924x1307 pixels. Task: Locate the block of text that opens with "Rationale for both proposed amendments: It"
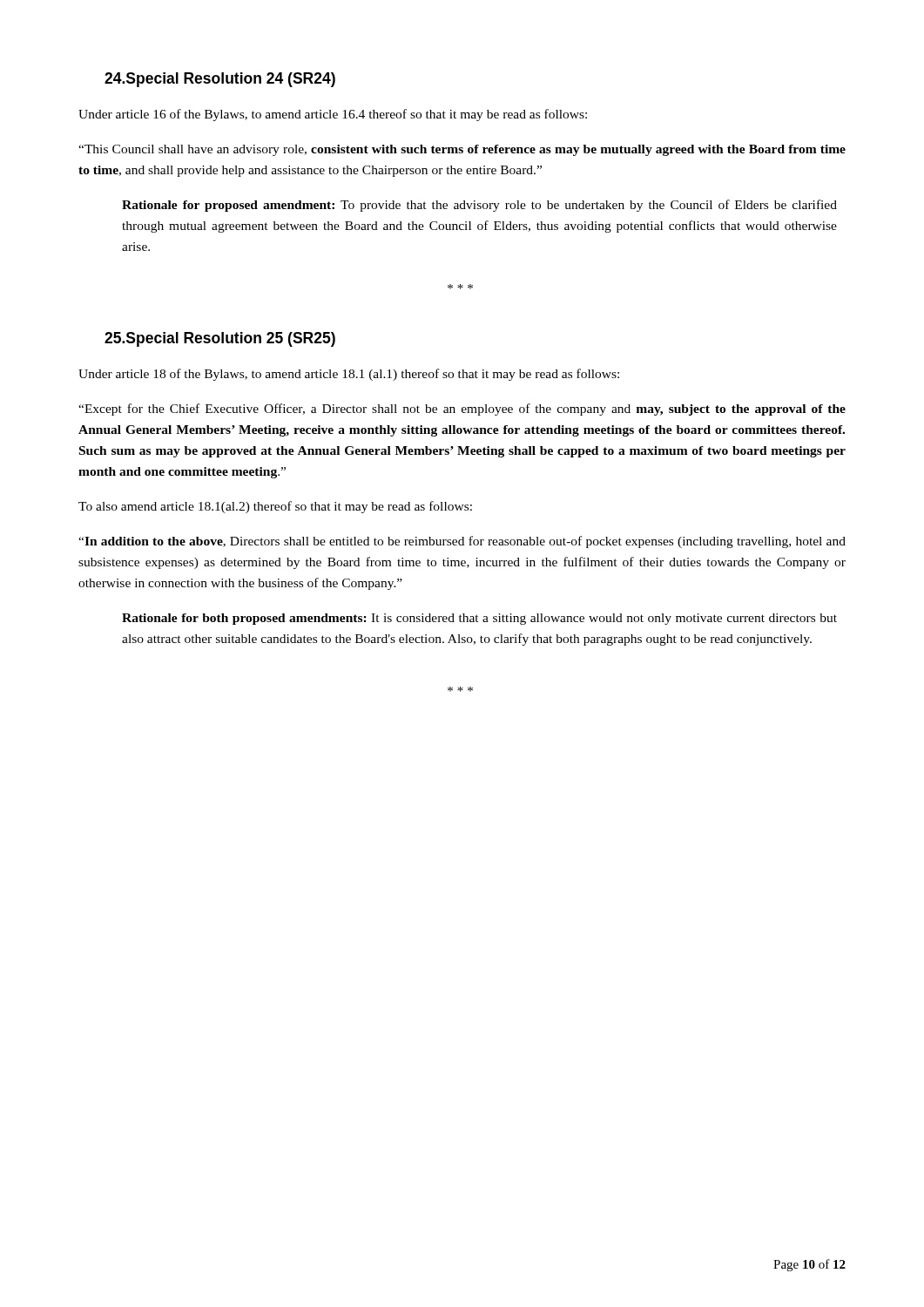point(479,628)
